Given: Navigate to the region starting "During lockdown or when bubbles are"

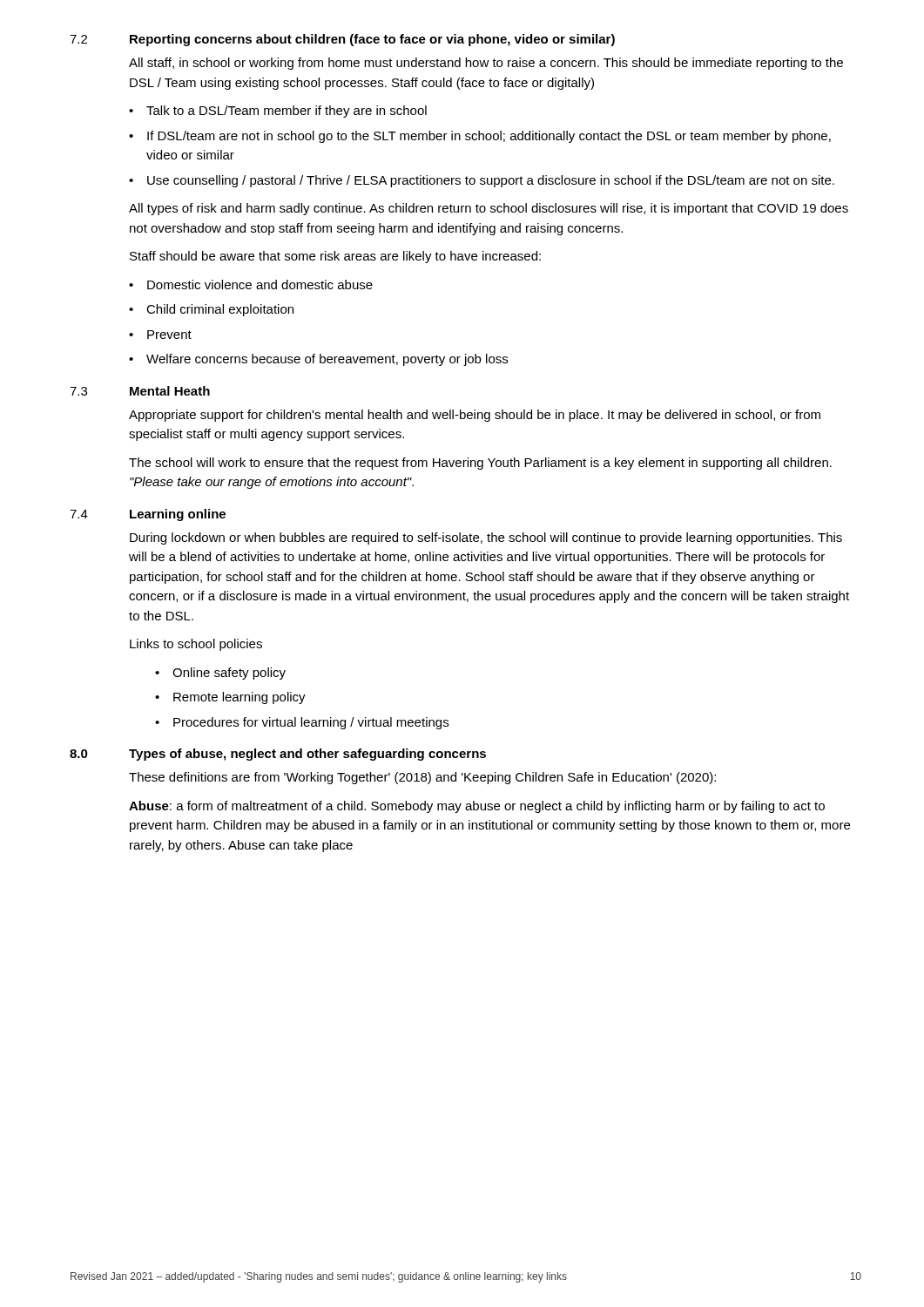Looking at the screenshot, I should tap(489, 576).
